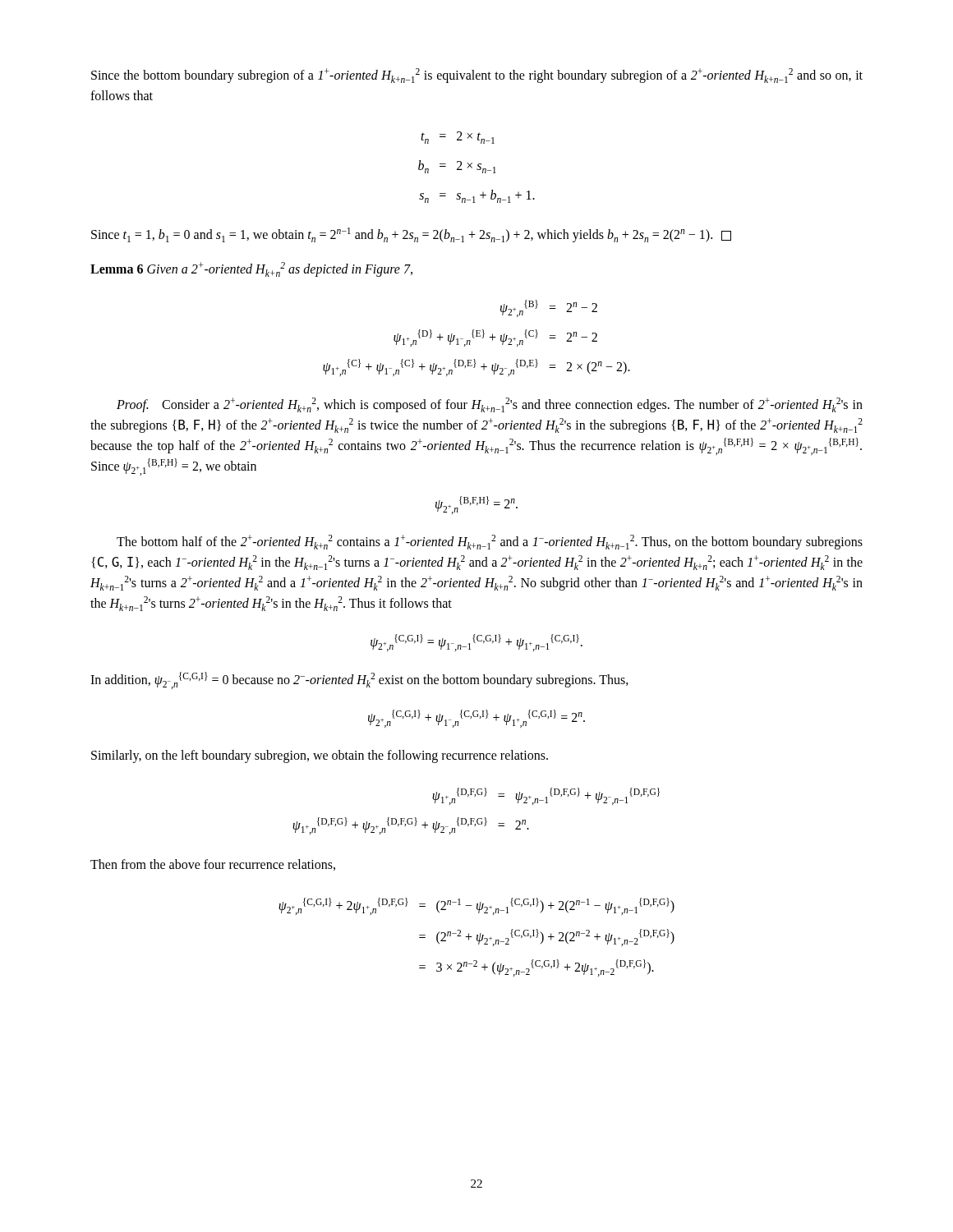Find the formula on this page that starts "ψ2+,n{C,G,I} = ψ1−,n−1{C,G,I} +"
Image resolution: width=953 pixels, height=1232 pixels.
pyautogui.click(x=476, y=642)
